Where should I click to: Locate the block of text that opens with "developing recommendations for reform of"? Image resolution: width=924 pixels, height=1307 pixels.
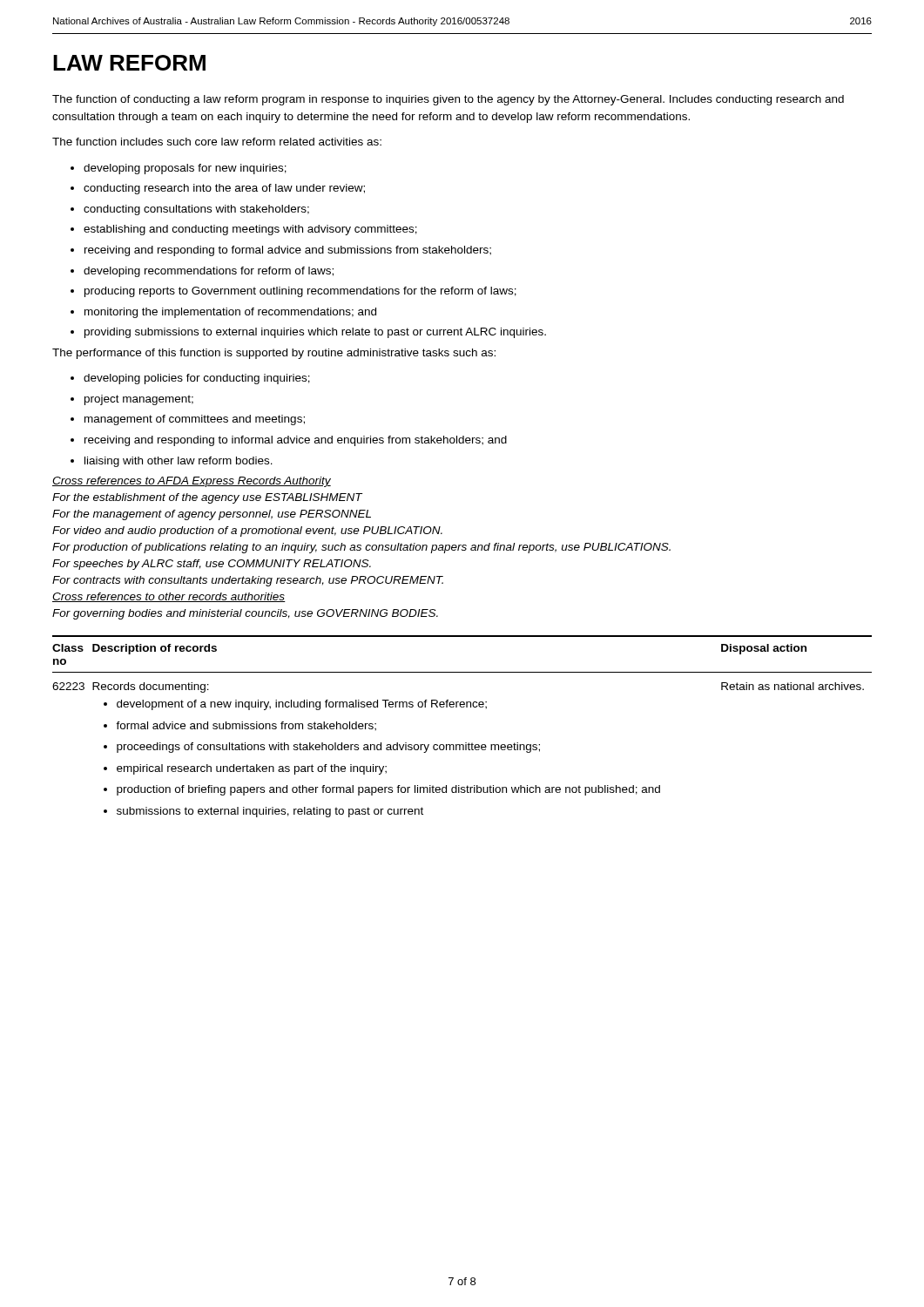[202, 272]
